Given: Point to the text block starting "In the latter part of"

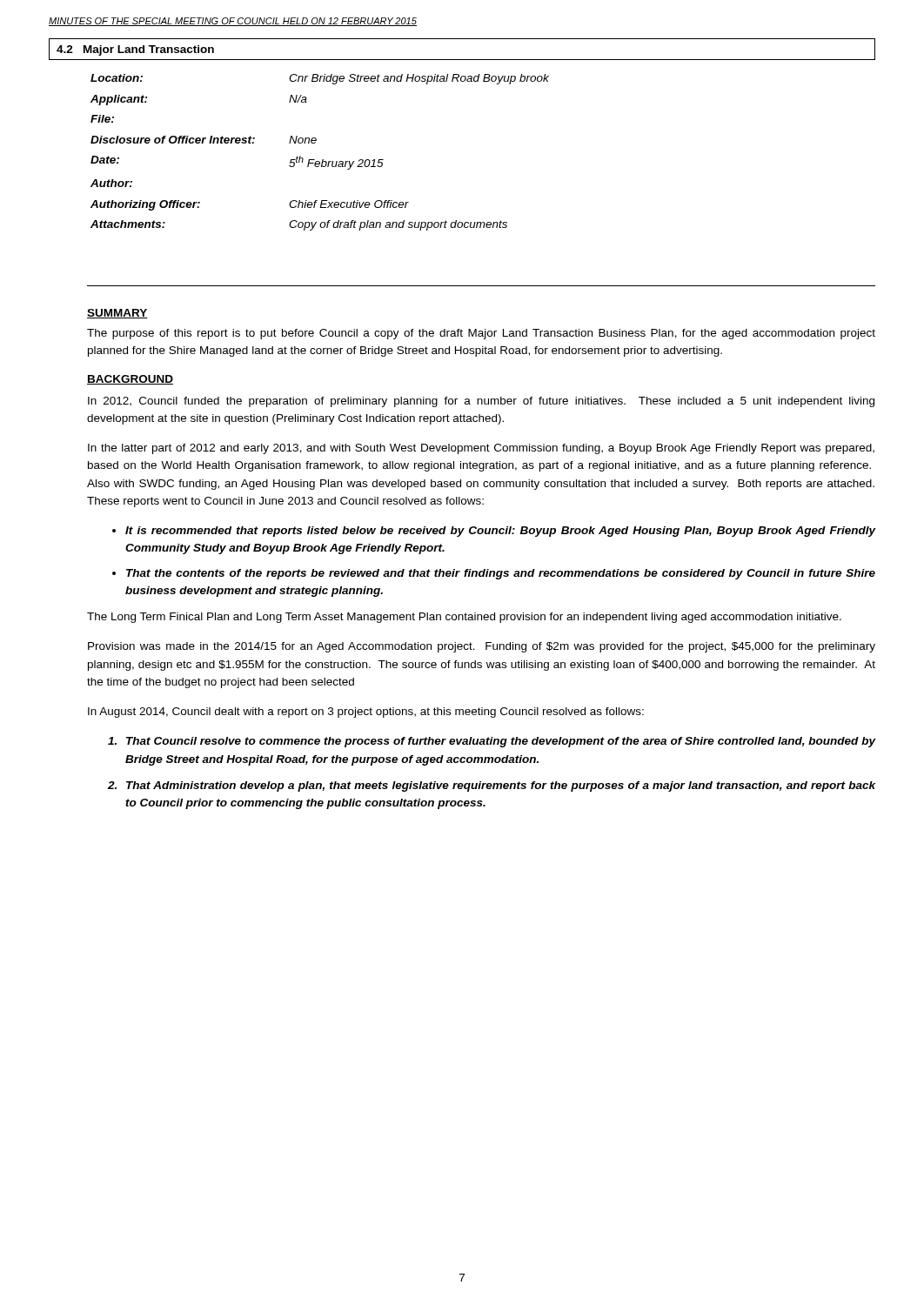Looking at the screenshot, I should pos(481,474).
